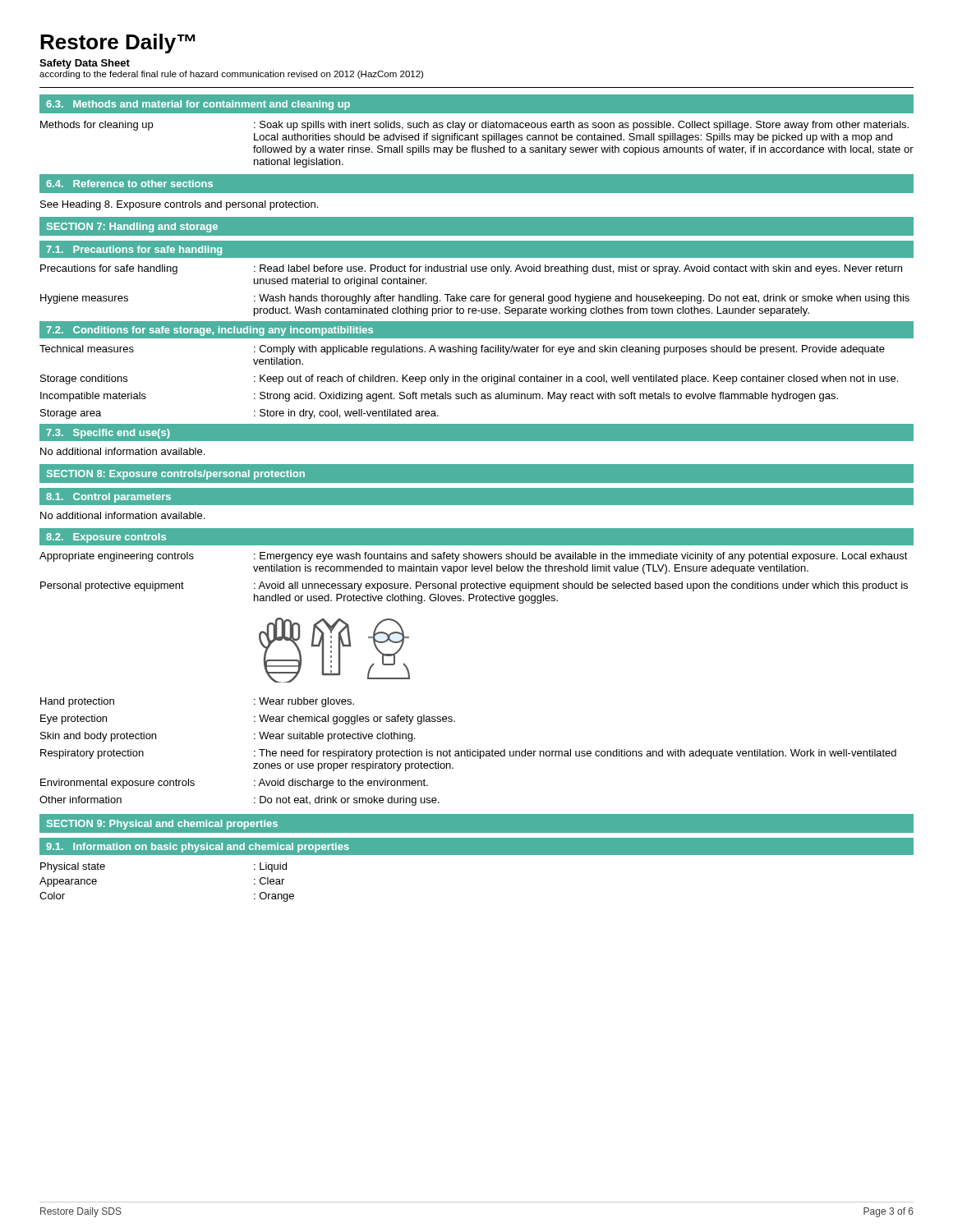Locate the text starting "7.3. Specific end use(s)"
This screenshot has height=1232, width=953.
[108, 432]
